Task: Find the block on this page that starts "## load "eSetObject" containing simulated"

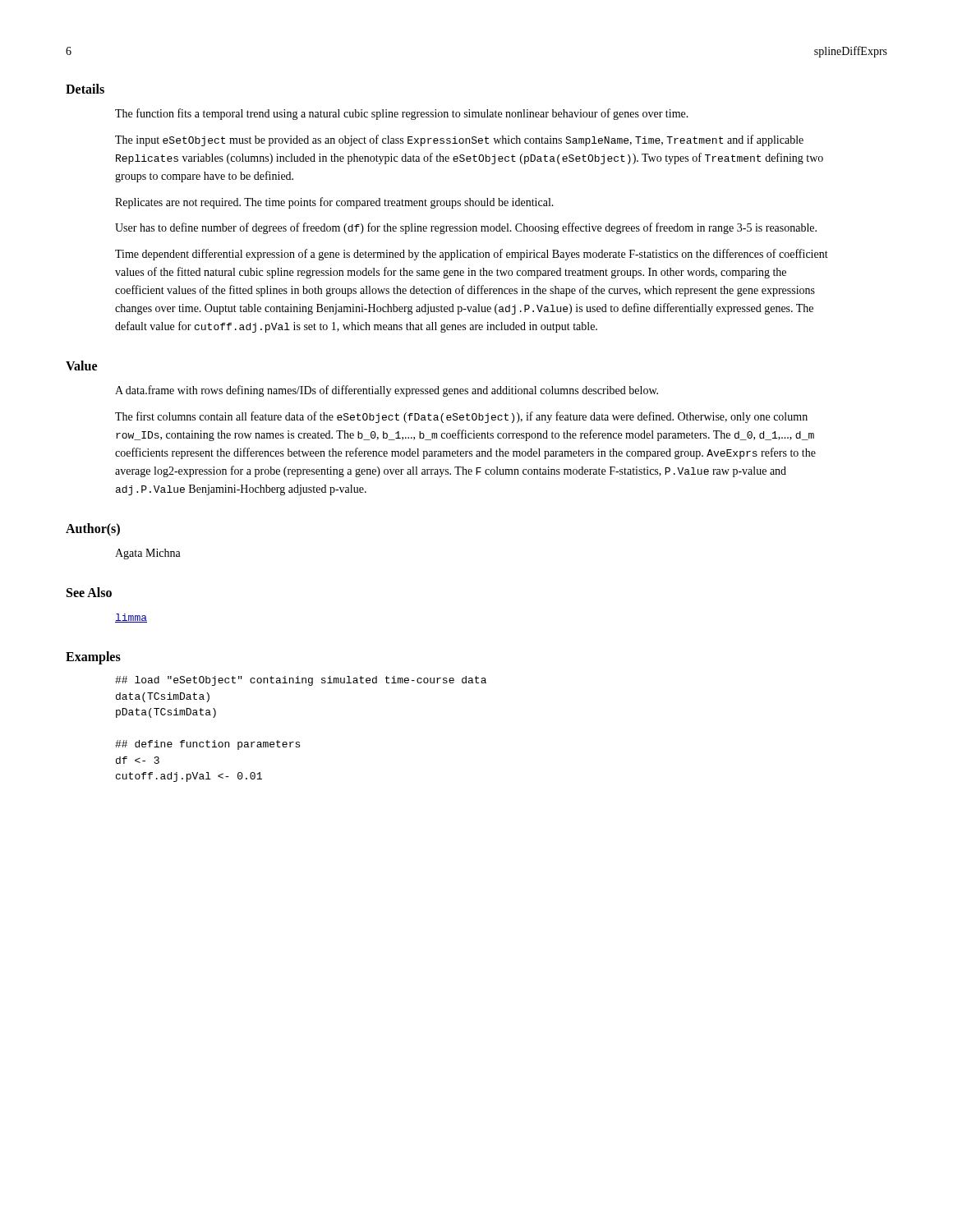Action: (301, 681)
